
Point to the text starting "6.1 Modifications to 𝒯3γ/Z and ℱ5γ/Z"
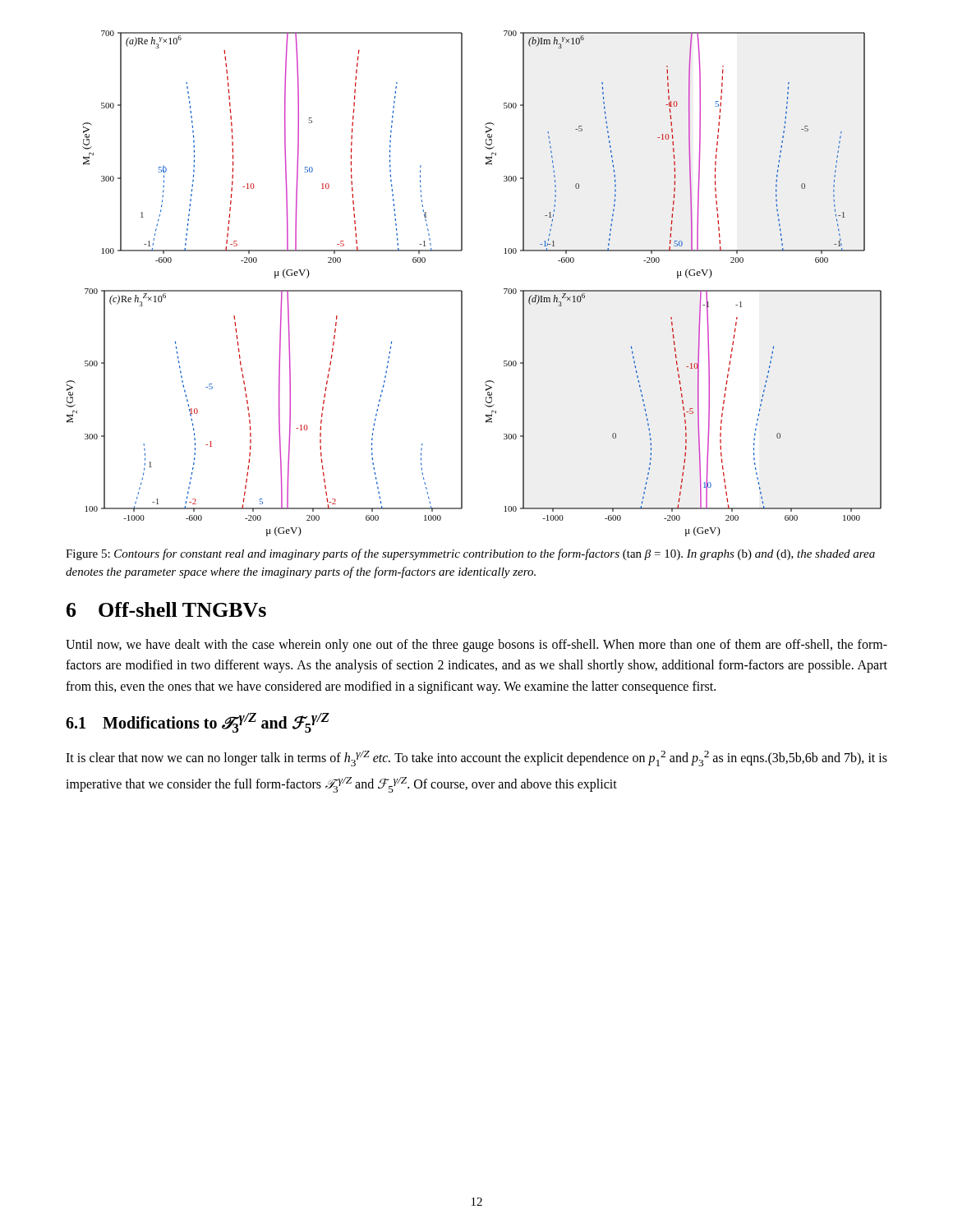(x=198, y=723)
